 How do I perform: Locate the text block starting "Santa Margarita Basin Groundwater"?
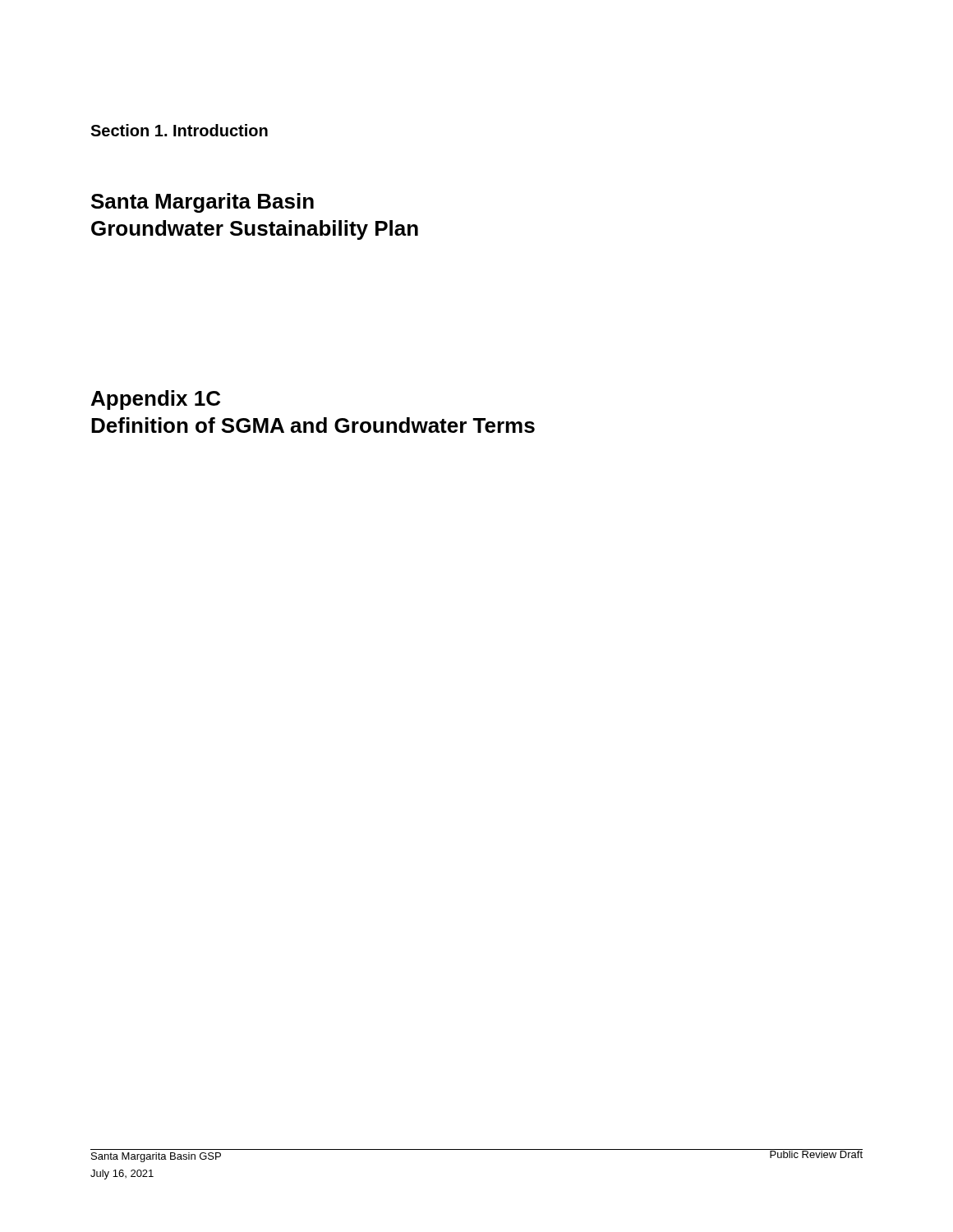(255, 215)
